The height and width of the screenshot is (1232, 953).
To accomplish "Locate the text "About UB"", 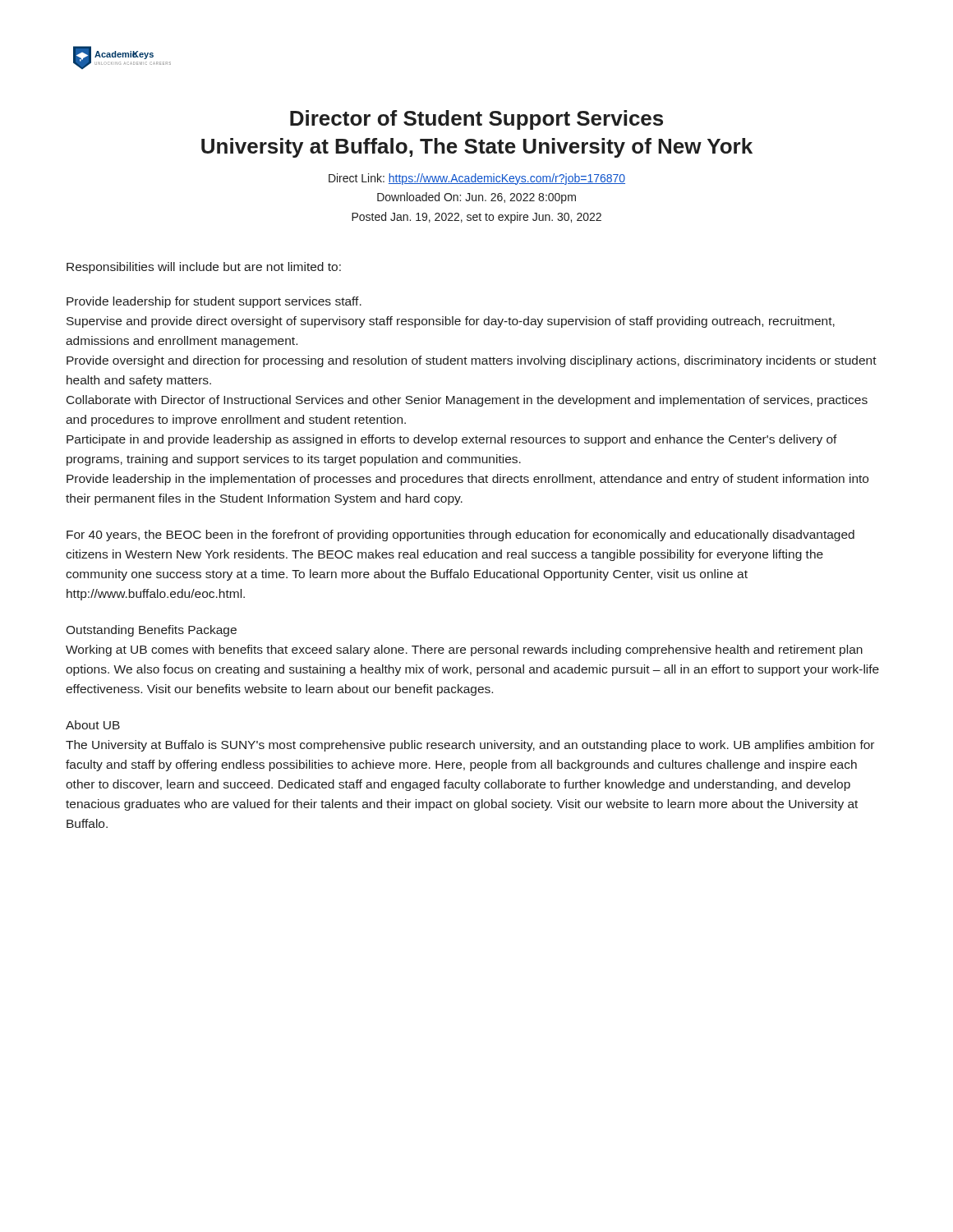I will click(x=93, y=725).
